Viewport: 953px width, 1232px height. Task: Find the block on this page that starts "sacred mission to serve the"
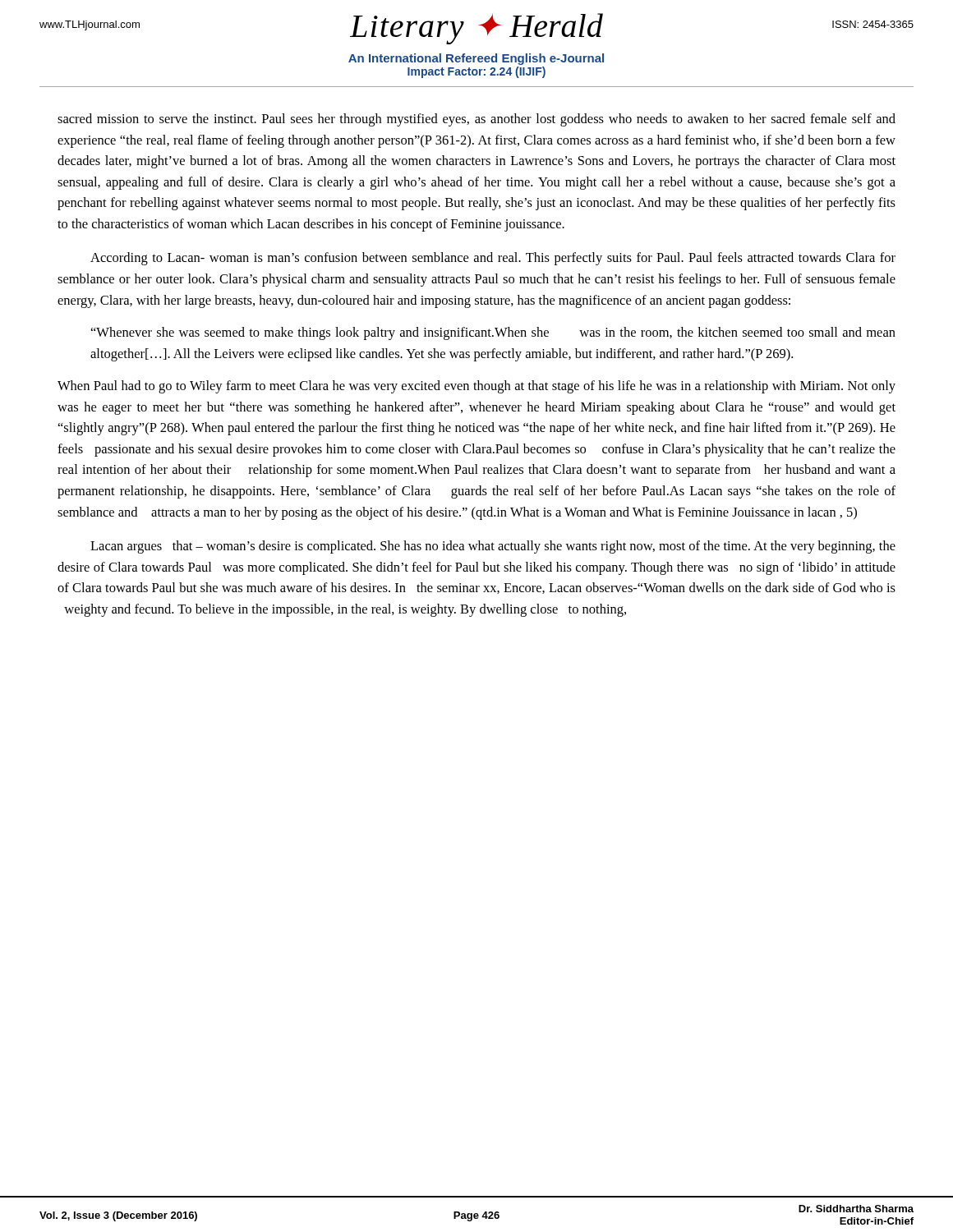(x=476, y=171)
